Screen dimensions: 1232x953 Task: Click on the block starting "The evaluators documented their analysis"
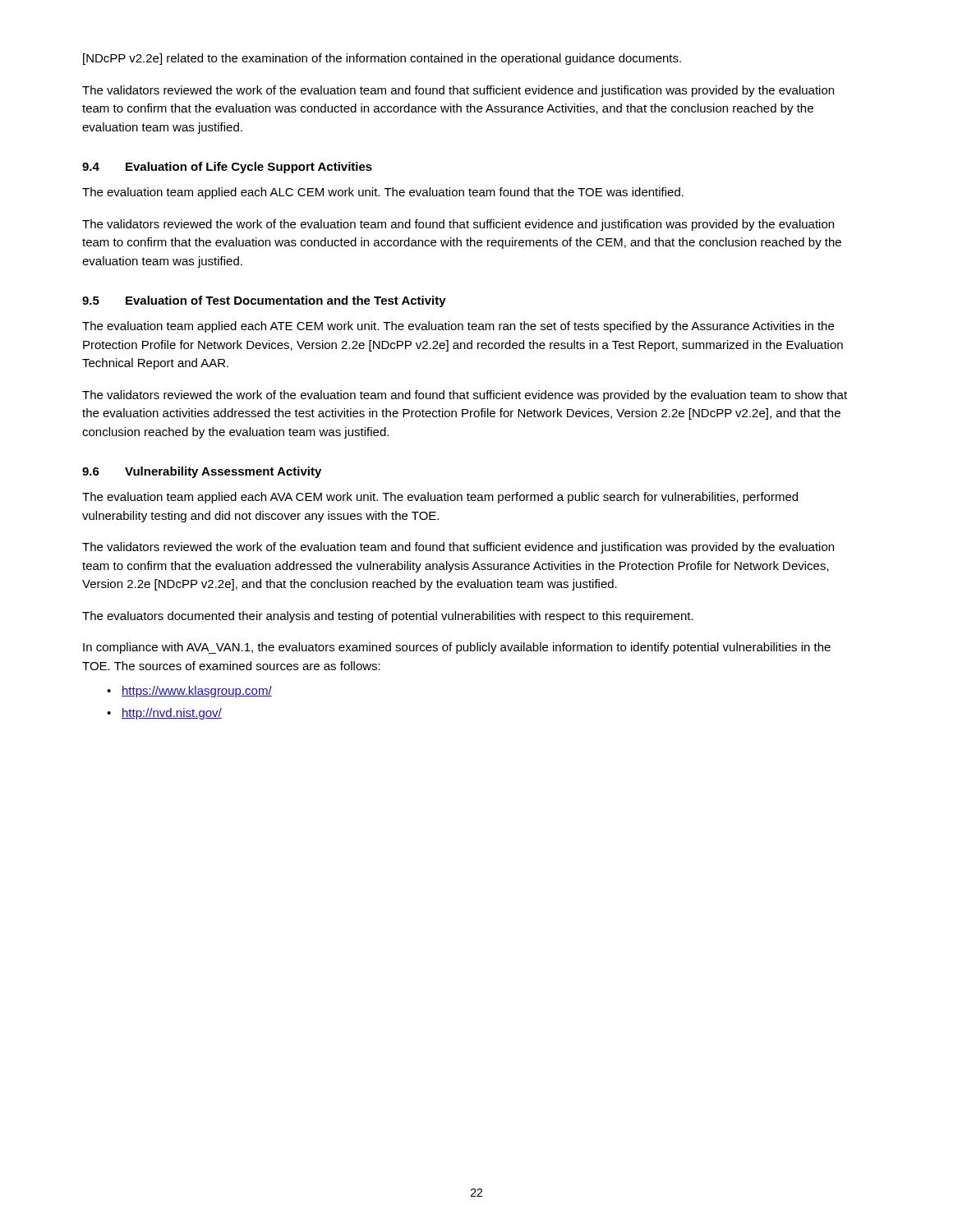388,615
